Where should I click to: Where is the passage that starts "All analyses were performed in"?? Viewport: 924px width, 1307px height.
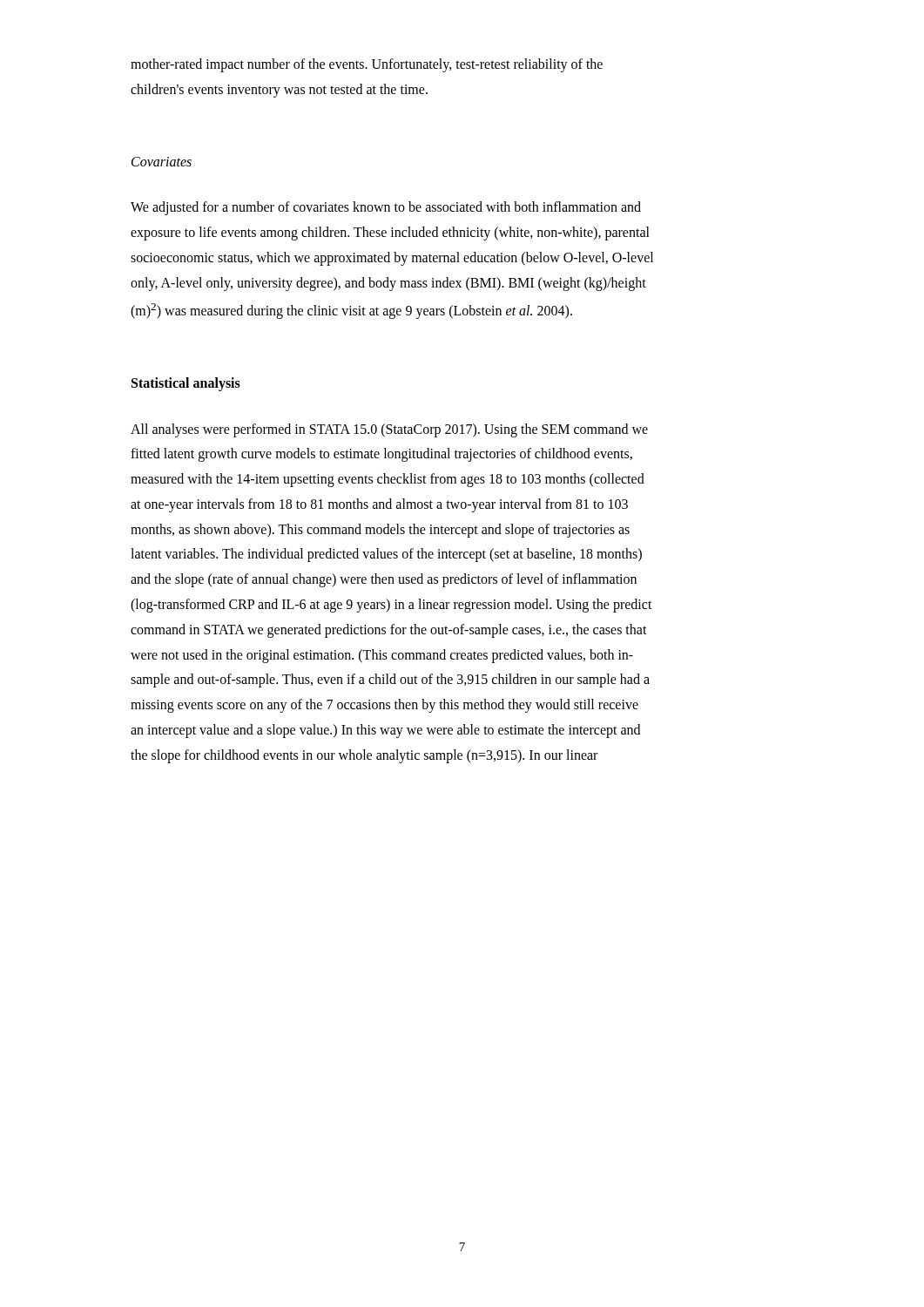(462, 593)
